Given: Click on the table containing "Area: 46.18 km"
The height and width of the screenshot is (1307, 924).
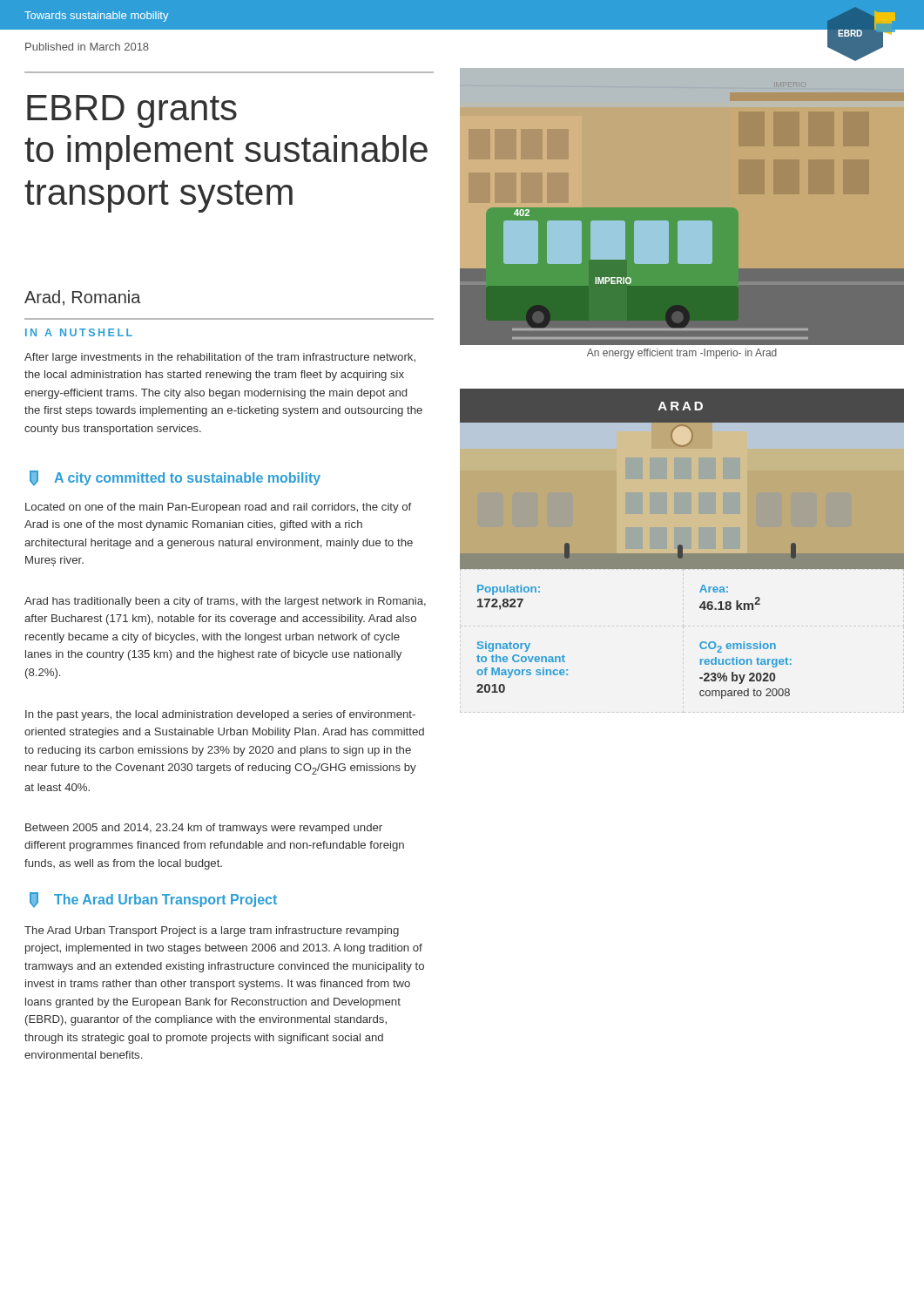Looking at the screenshot, I should click(x=682, y=551).
